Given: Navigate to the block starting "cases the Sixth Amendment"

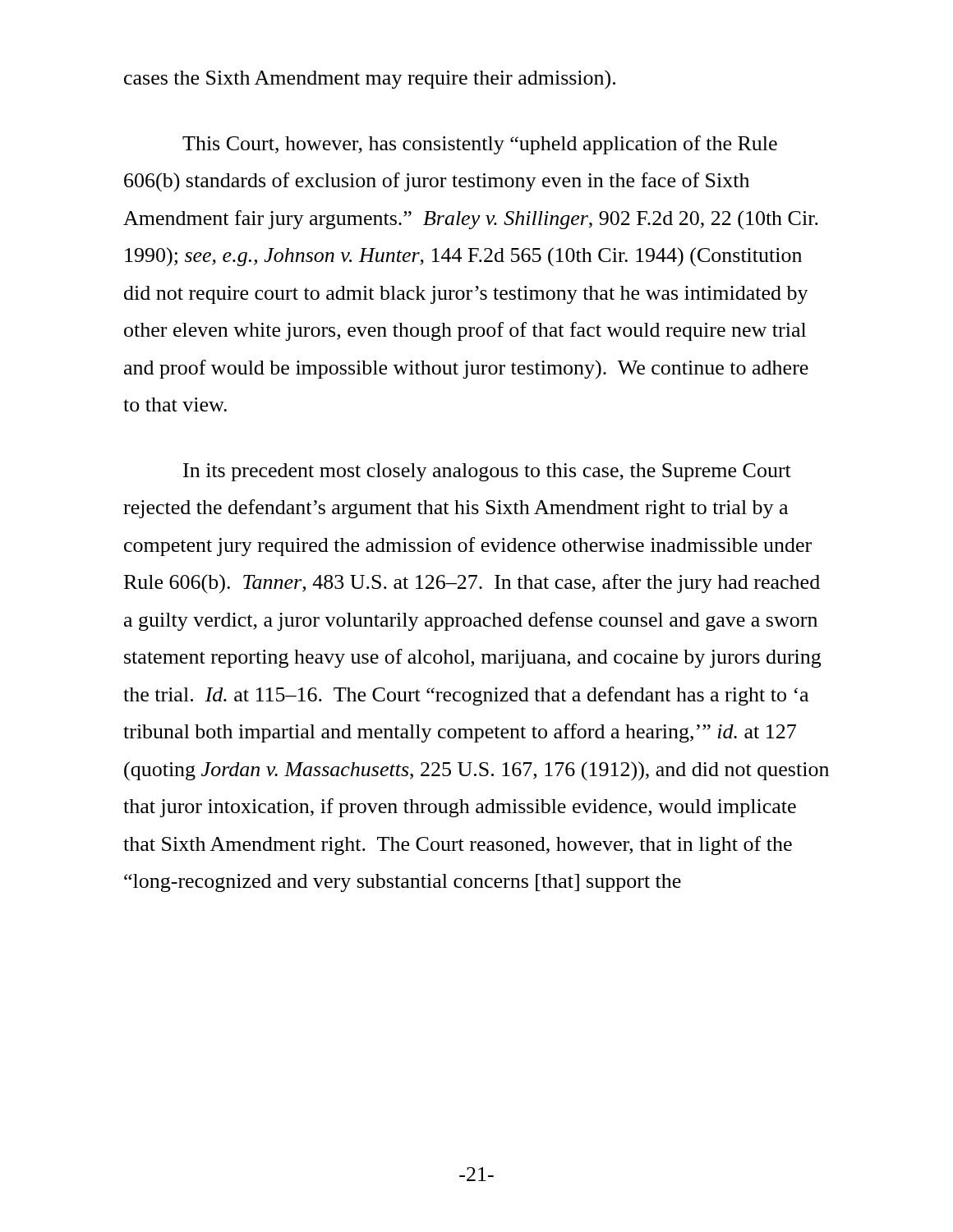Looking at the screenshot, I should coord(476,78).
